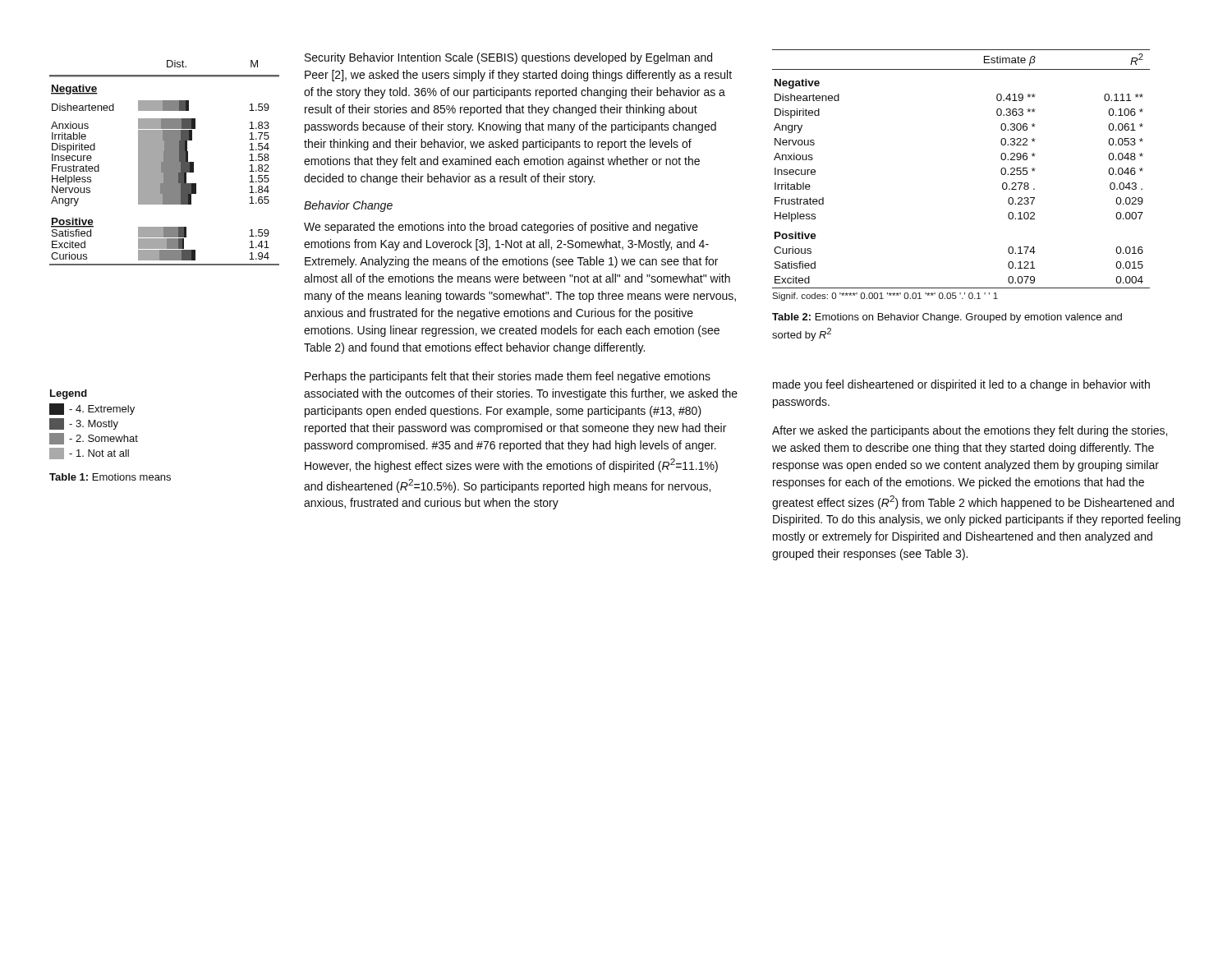
Task: Click on the text block that reads "We separated the emotions into the broad categories"
Action: coord(520,287)
